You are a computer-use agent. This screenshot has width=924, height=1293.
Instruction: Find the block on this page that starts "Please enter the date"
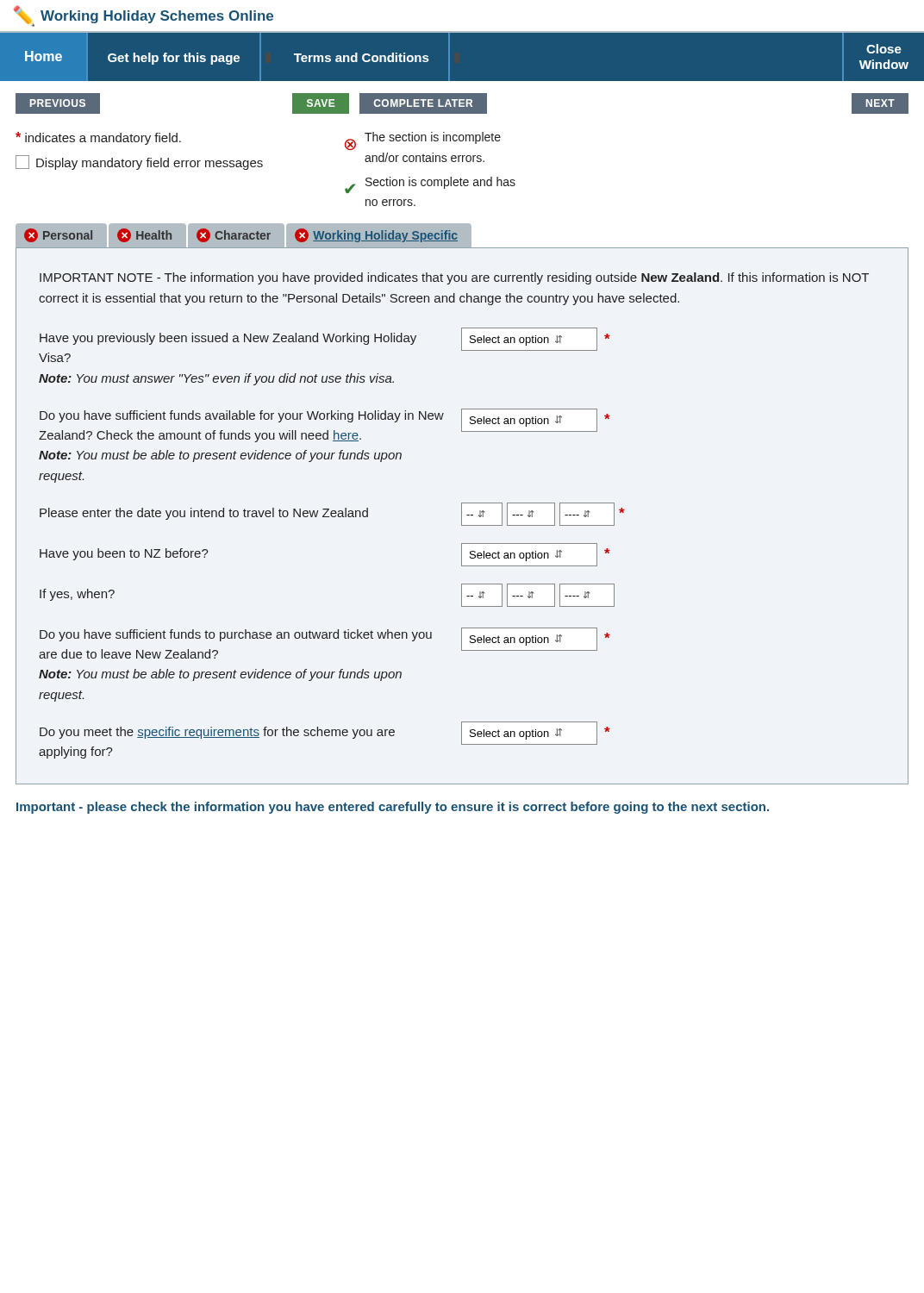[x=204, y=512]
